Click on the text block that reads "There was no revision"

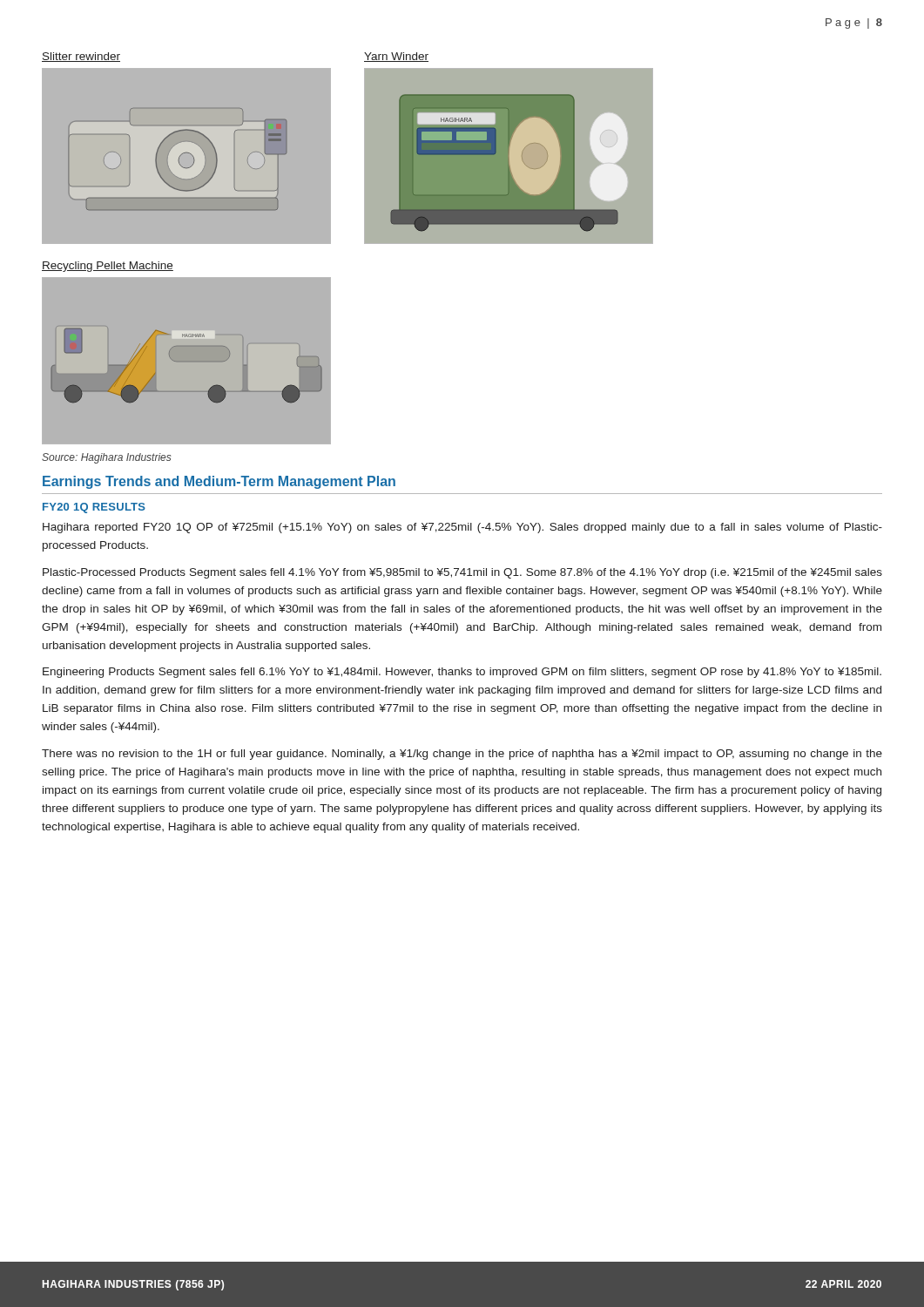462,790
